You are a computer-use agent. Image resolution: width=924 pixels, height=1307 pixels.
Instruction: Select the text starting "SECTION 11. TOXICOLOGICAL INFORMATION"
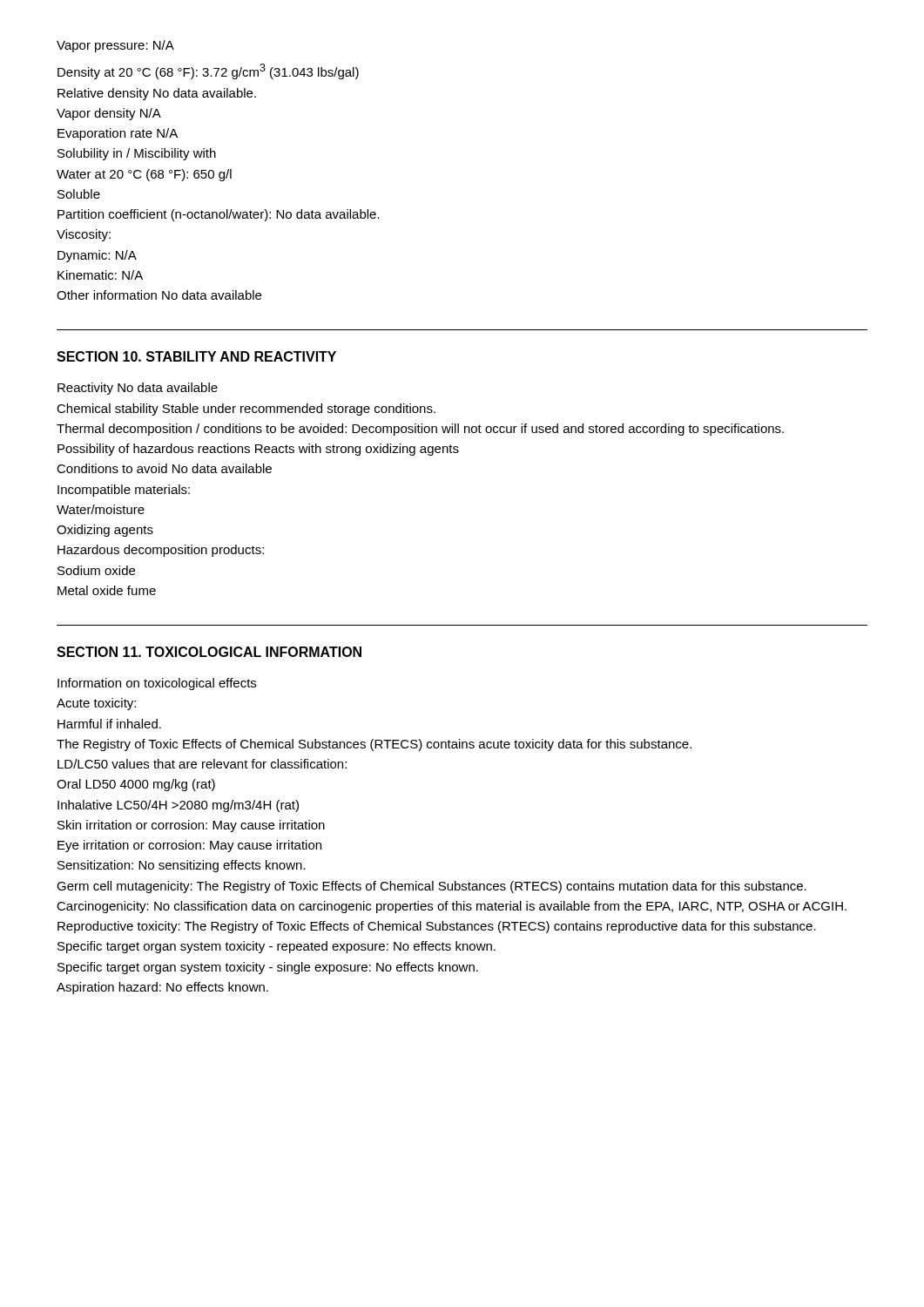[210, 652]
